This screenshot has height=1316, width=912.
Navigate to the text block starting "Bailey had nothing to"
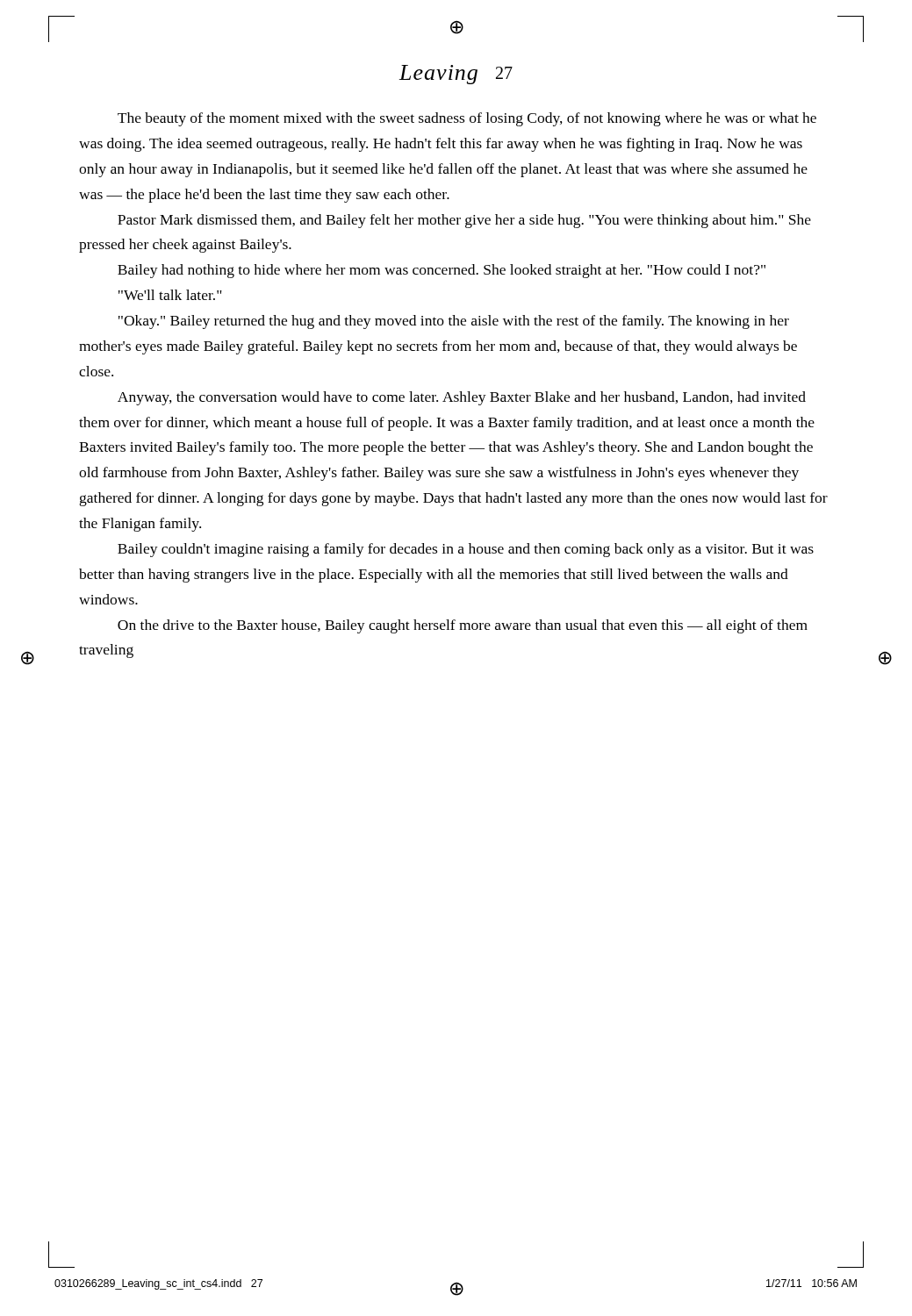[x=456, y=270]
